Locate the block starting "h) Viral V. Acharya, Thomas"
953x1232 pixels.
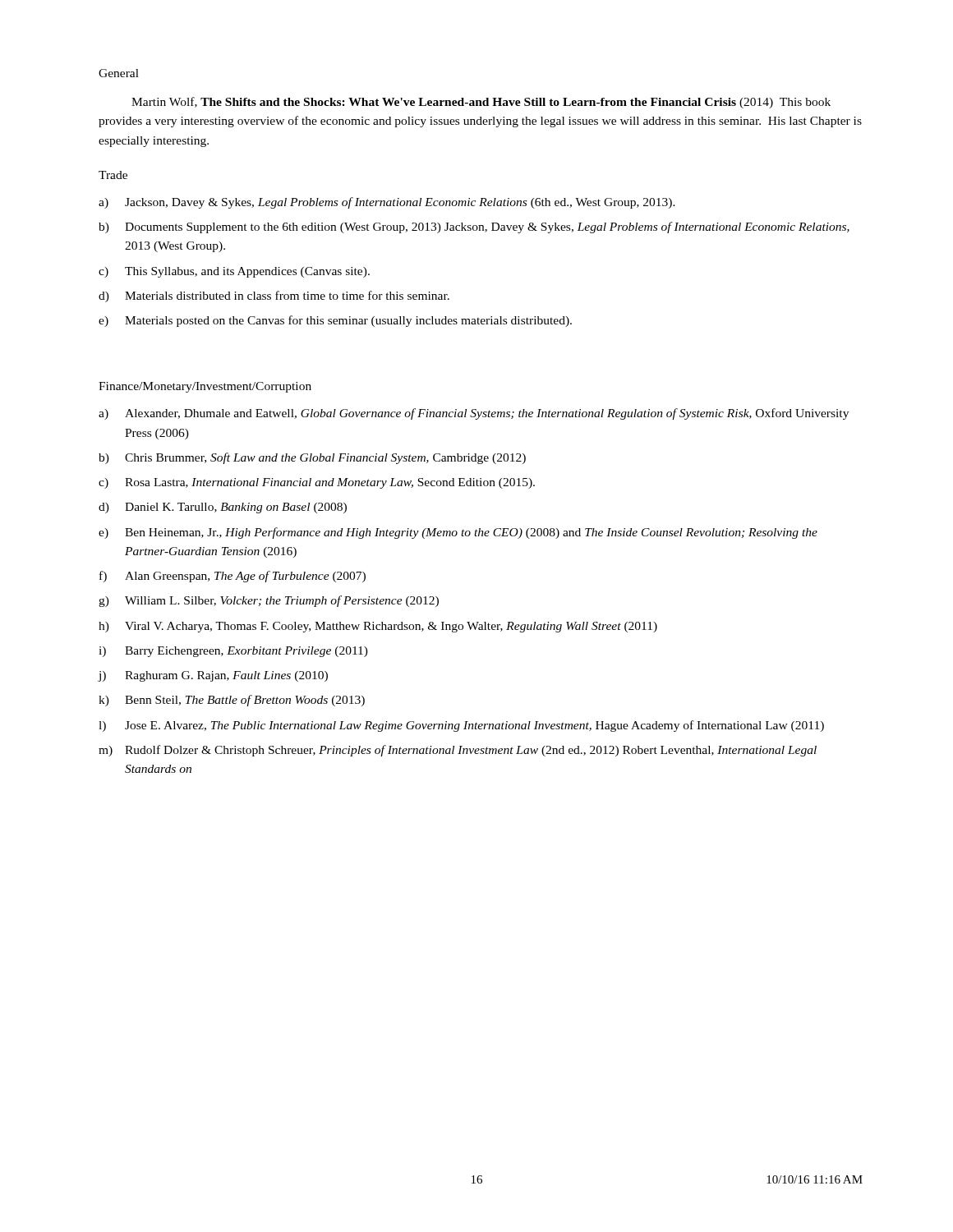(378, 625)
